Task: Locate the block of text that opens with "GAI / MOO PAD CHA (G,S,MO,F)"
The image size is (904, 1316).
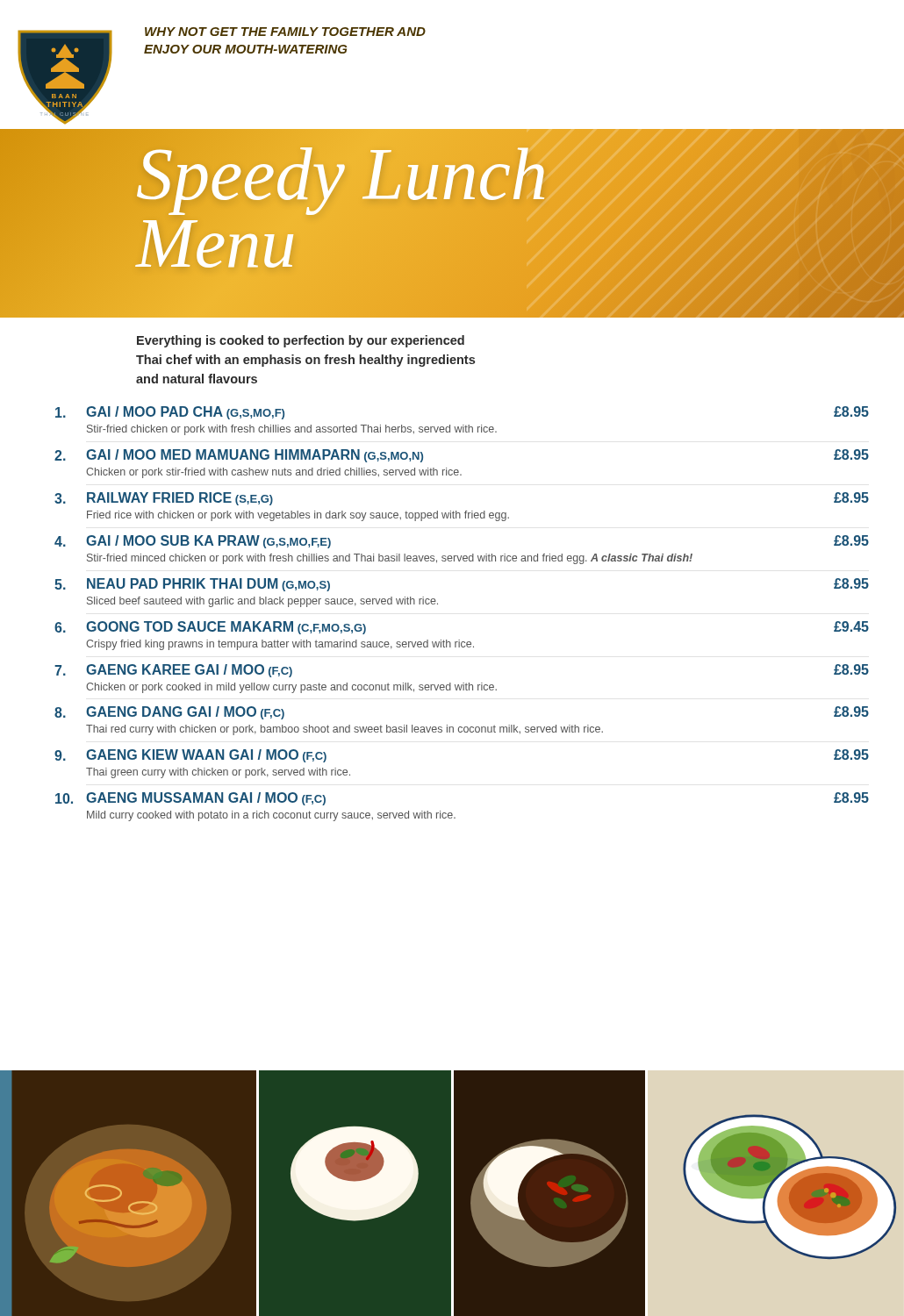Action: pyautogui.click(x=462, y=421)
